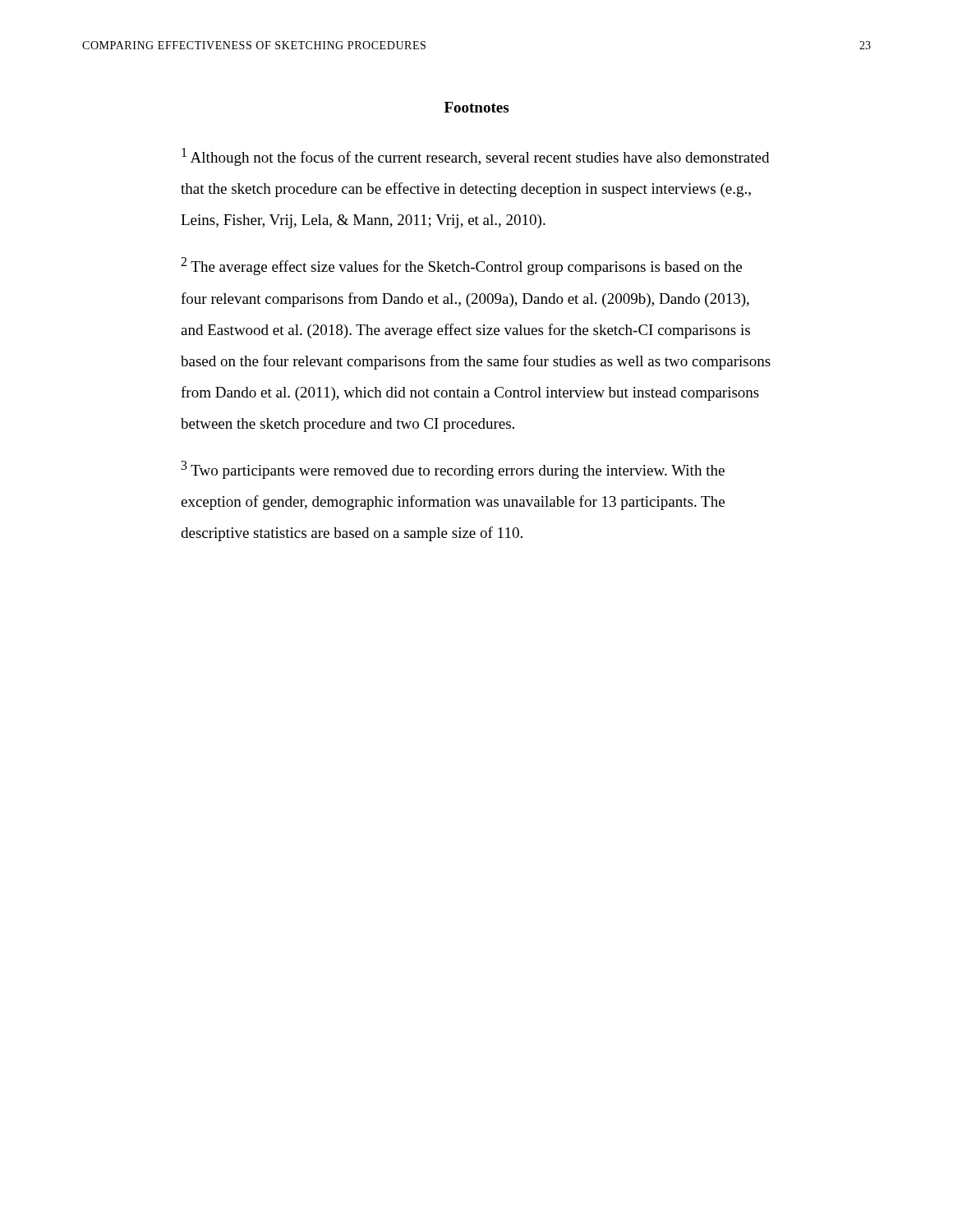The image size is (953, 1232).
Task: Point to the element starting "3 Two participants were removed"
Action: (x=476, y=500)
